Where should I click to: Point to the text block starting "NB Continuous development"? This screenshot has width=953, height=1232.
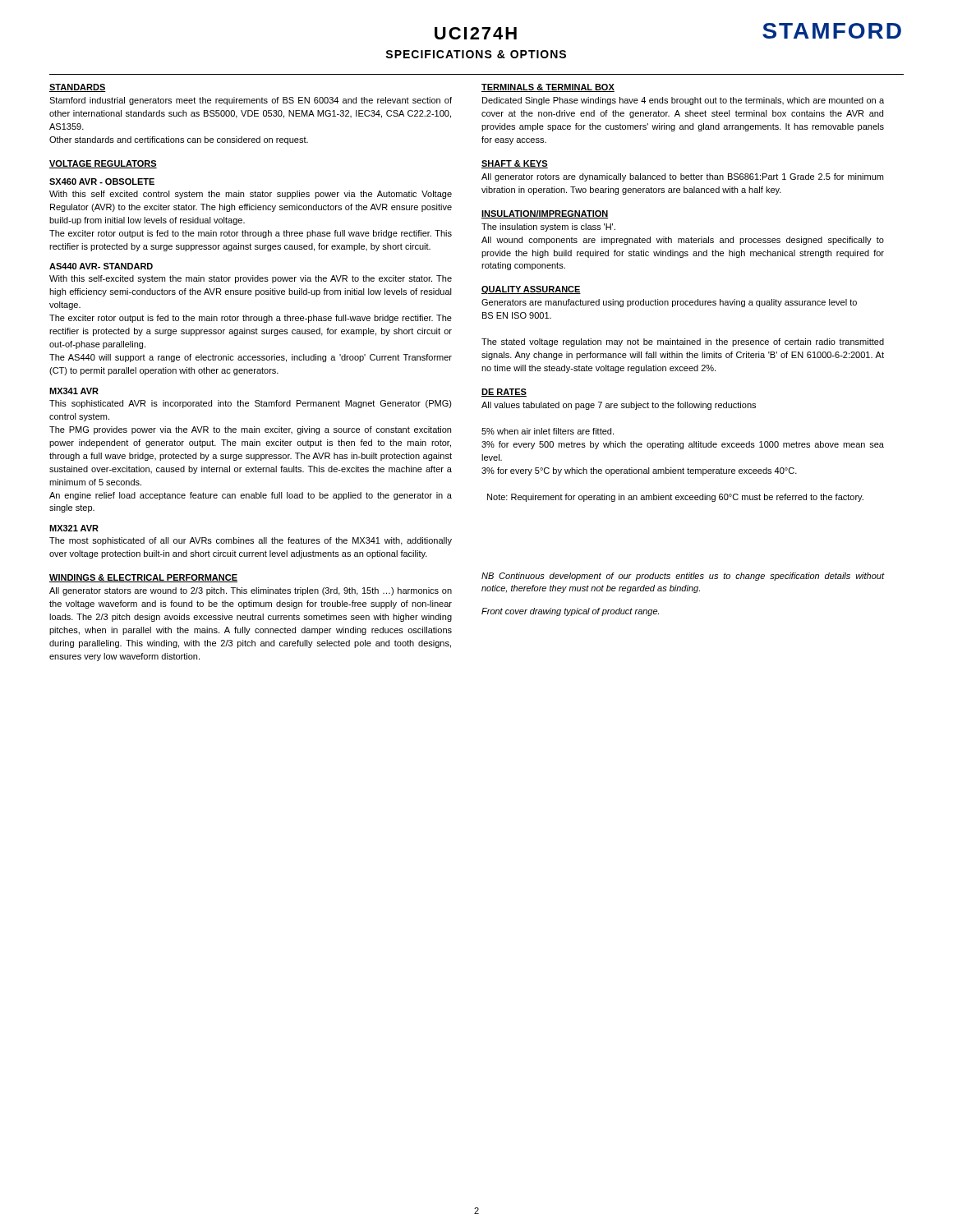point(683,582)
